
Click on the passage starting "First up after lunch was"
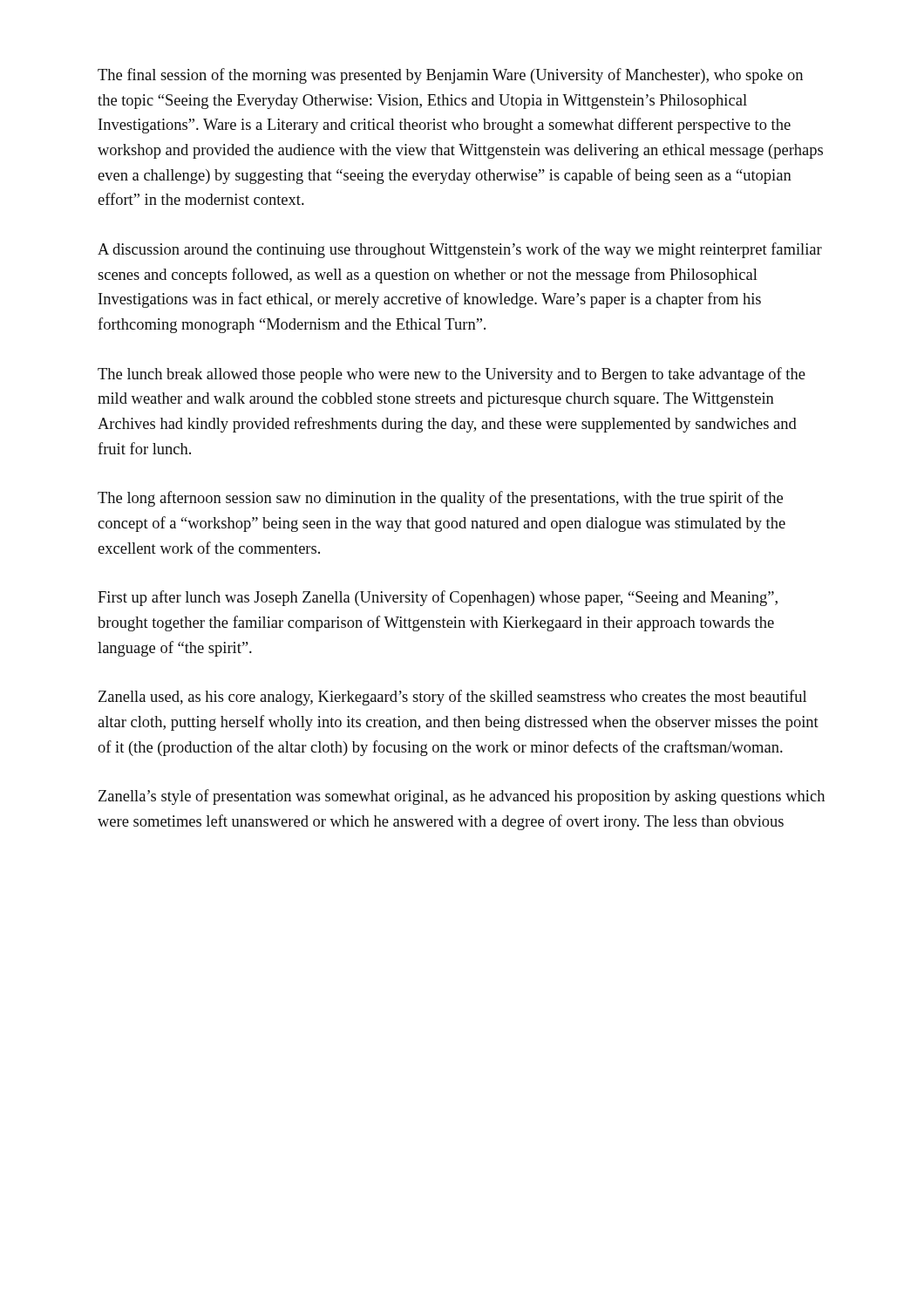[x=438, y=623]
